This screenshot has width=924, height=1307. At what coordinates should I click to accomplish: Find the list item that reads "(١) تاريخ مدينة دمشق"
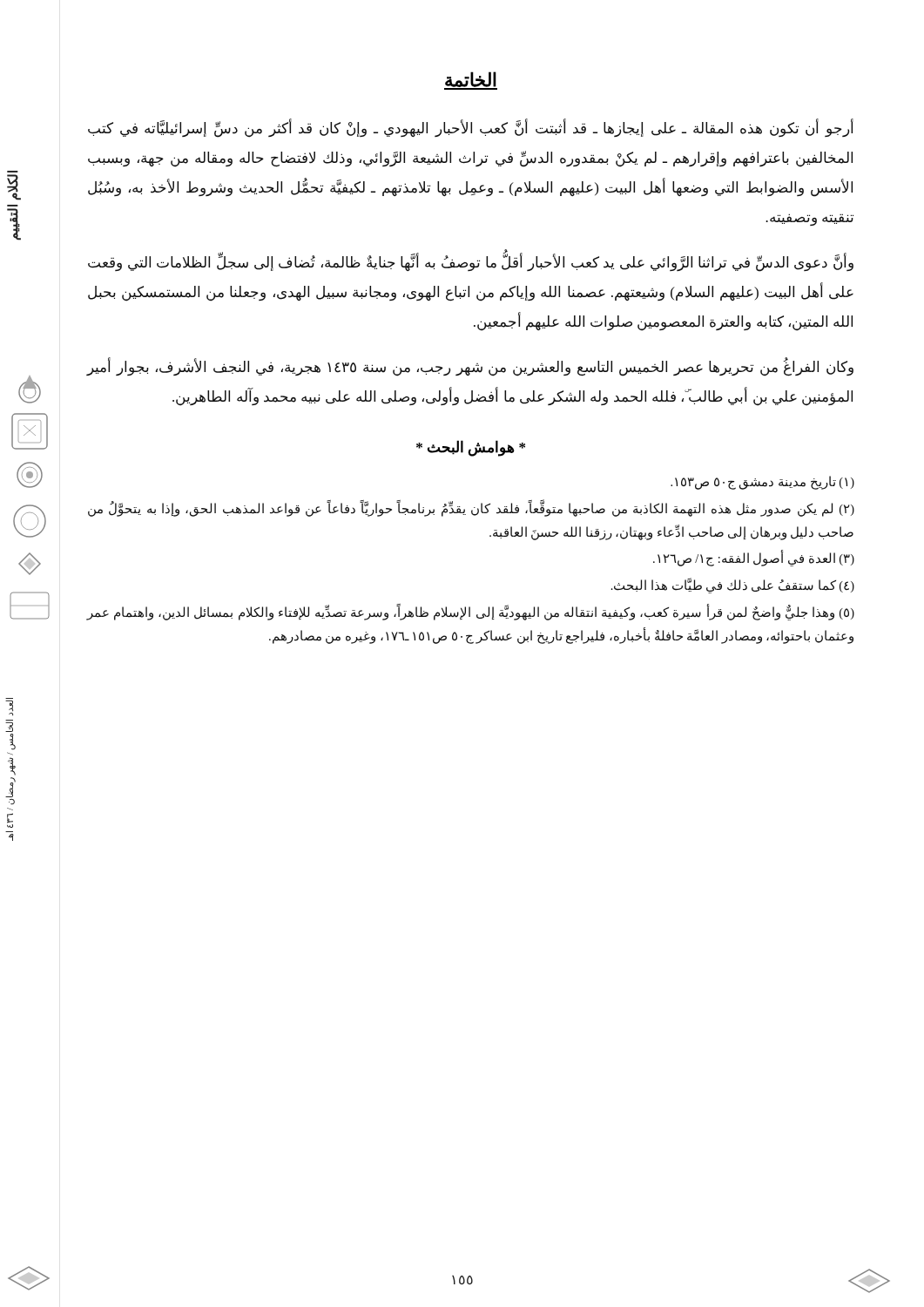point(762,482)
